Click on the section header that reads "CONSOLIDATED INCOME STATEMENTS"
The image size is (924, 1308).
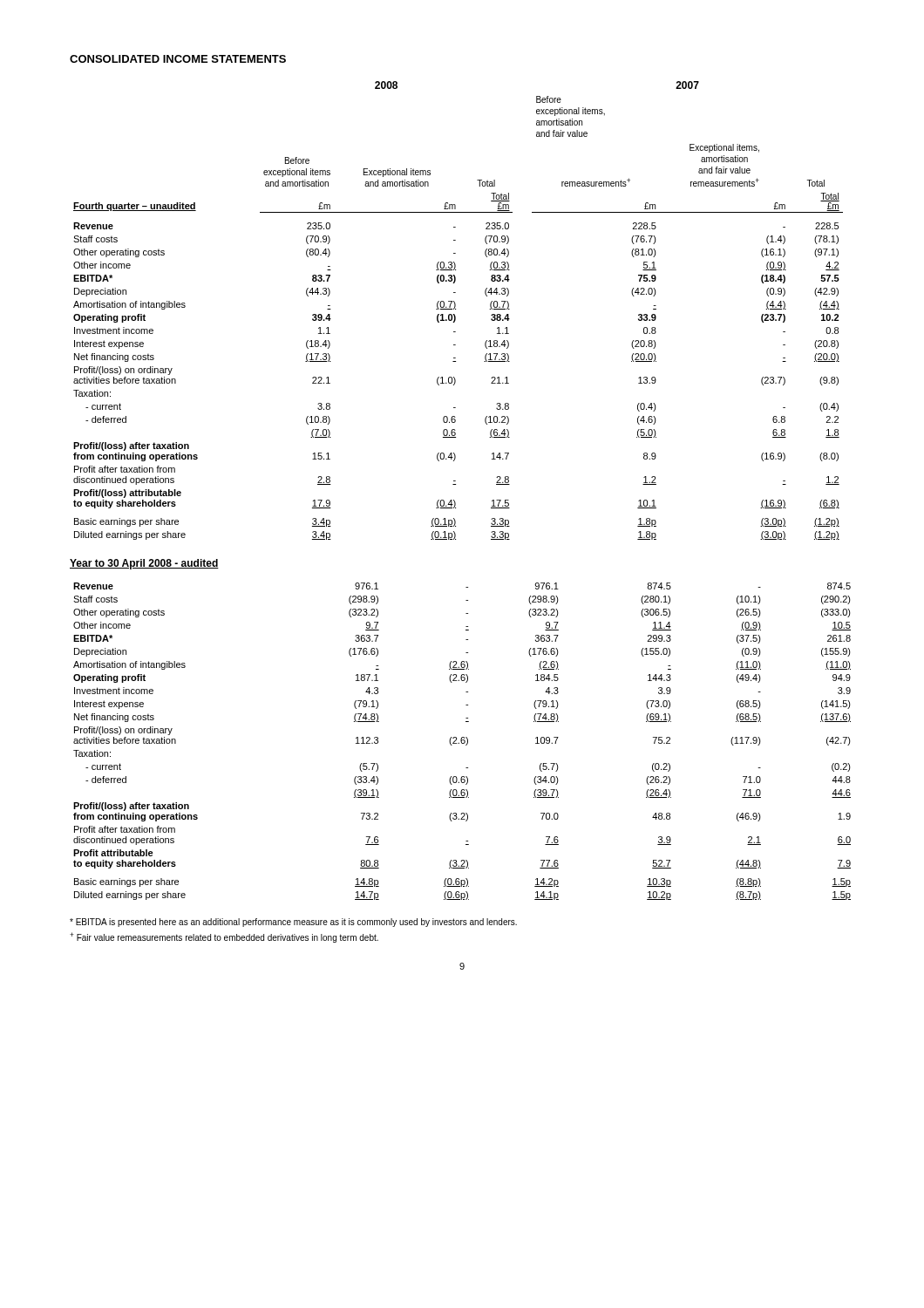(x=178, y=59)
